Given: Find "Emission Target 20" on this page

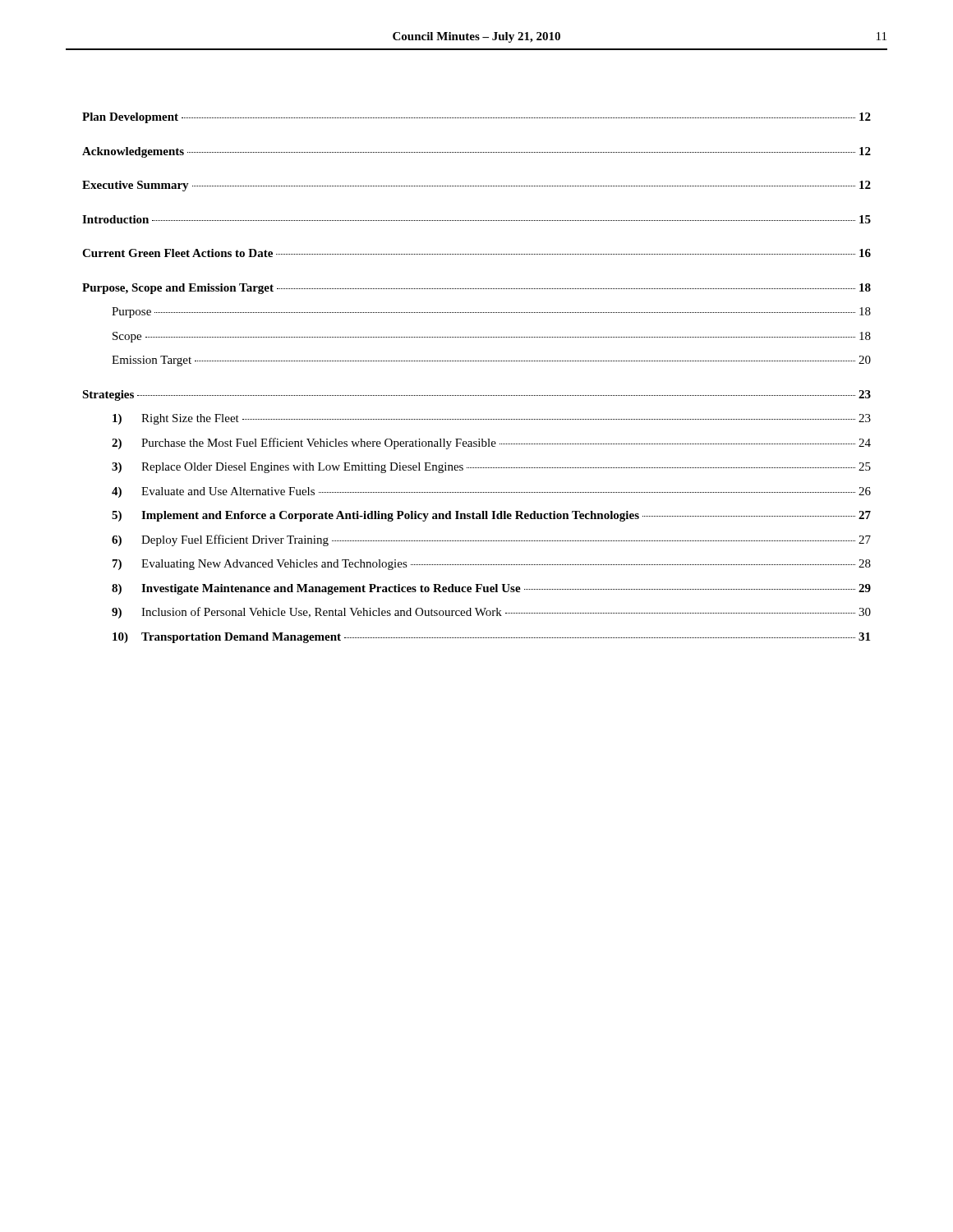Looking at the screenshot, I should [x=491, y=360].
